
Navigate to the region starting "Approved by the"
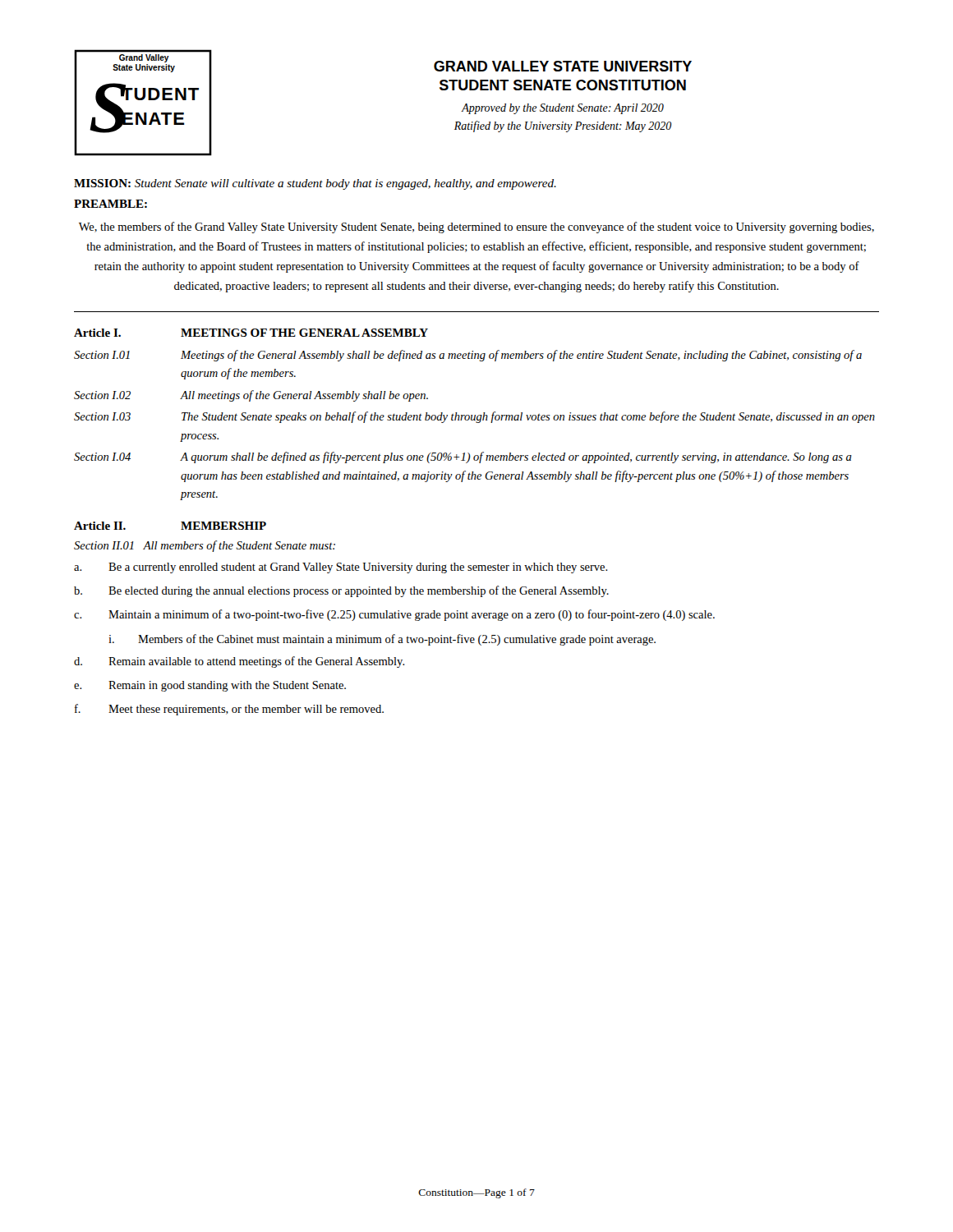pyautogui.click(x=563, y=118)
